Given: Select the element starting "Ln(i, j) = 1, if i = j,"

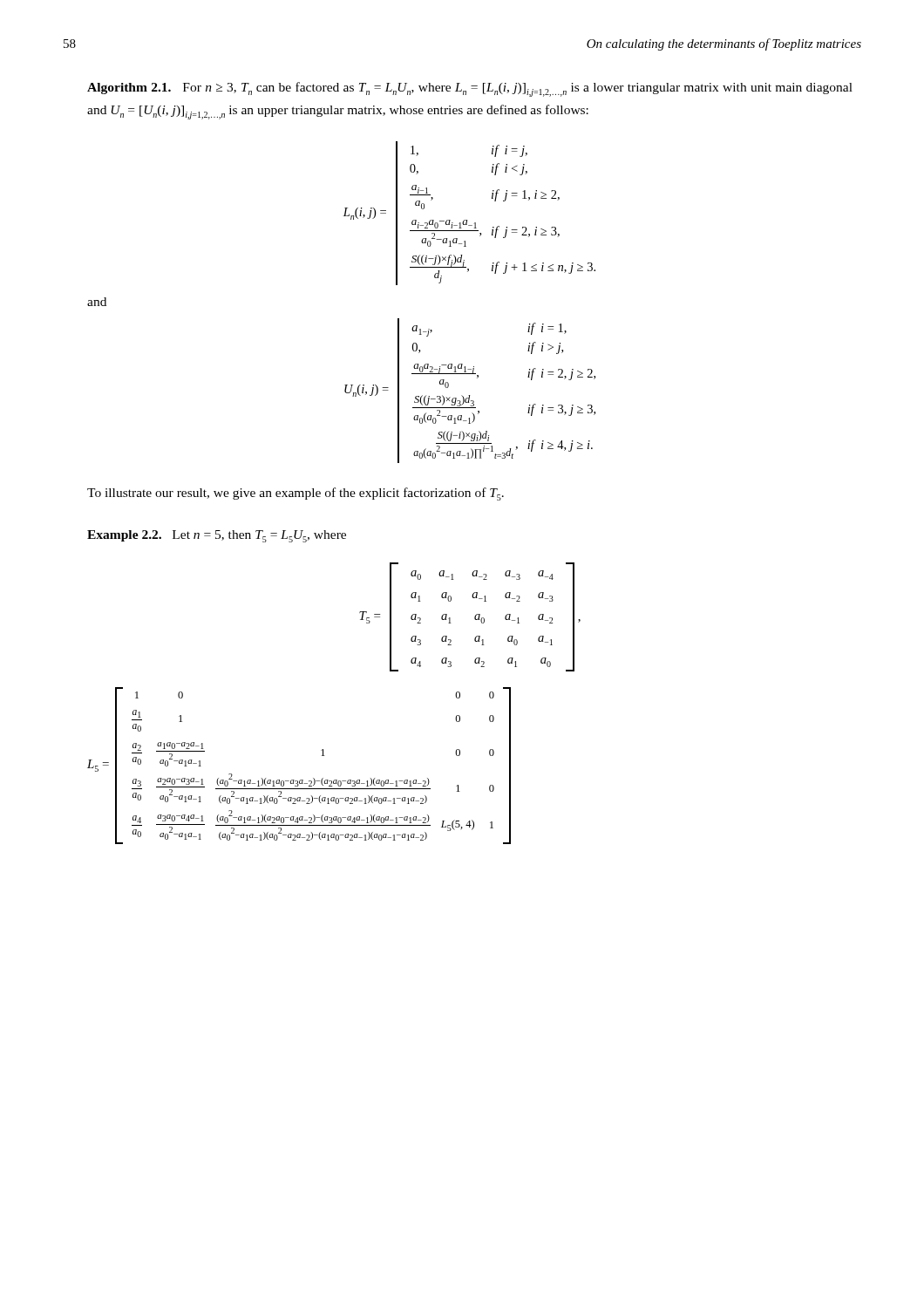Looking at the screenshot, I should coord(470,213).
